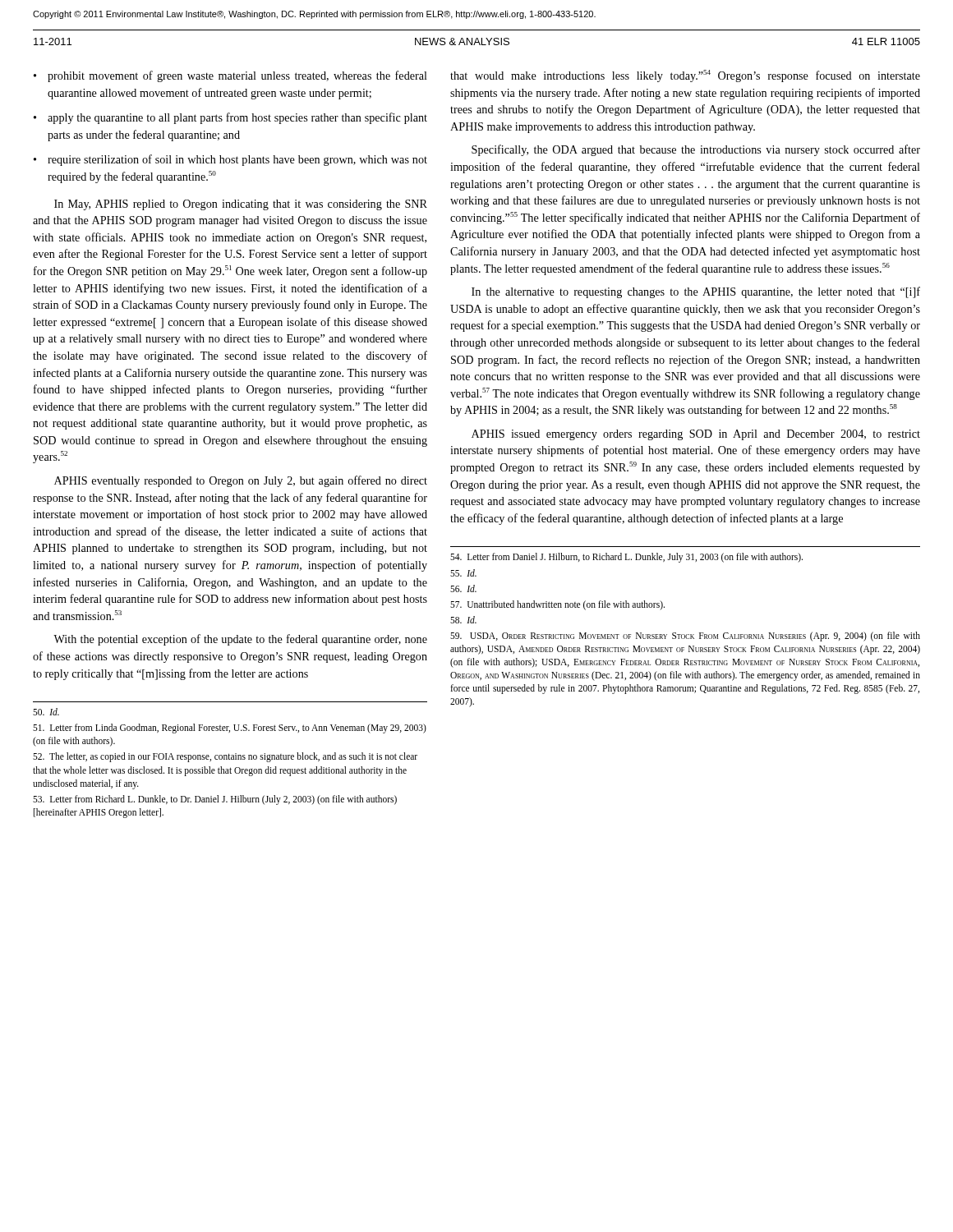Select the footnote that reads "The letter, as copied"
953x1232 pixels.
point(225,770)
